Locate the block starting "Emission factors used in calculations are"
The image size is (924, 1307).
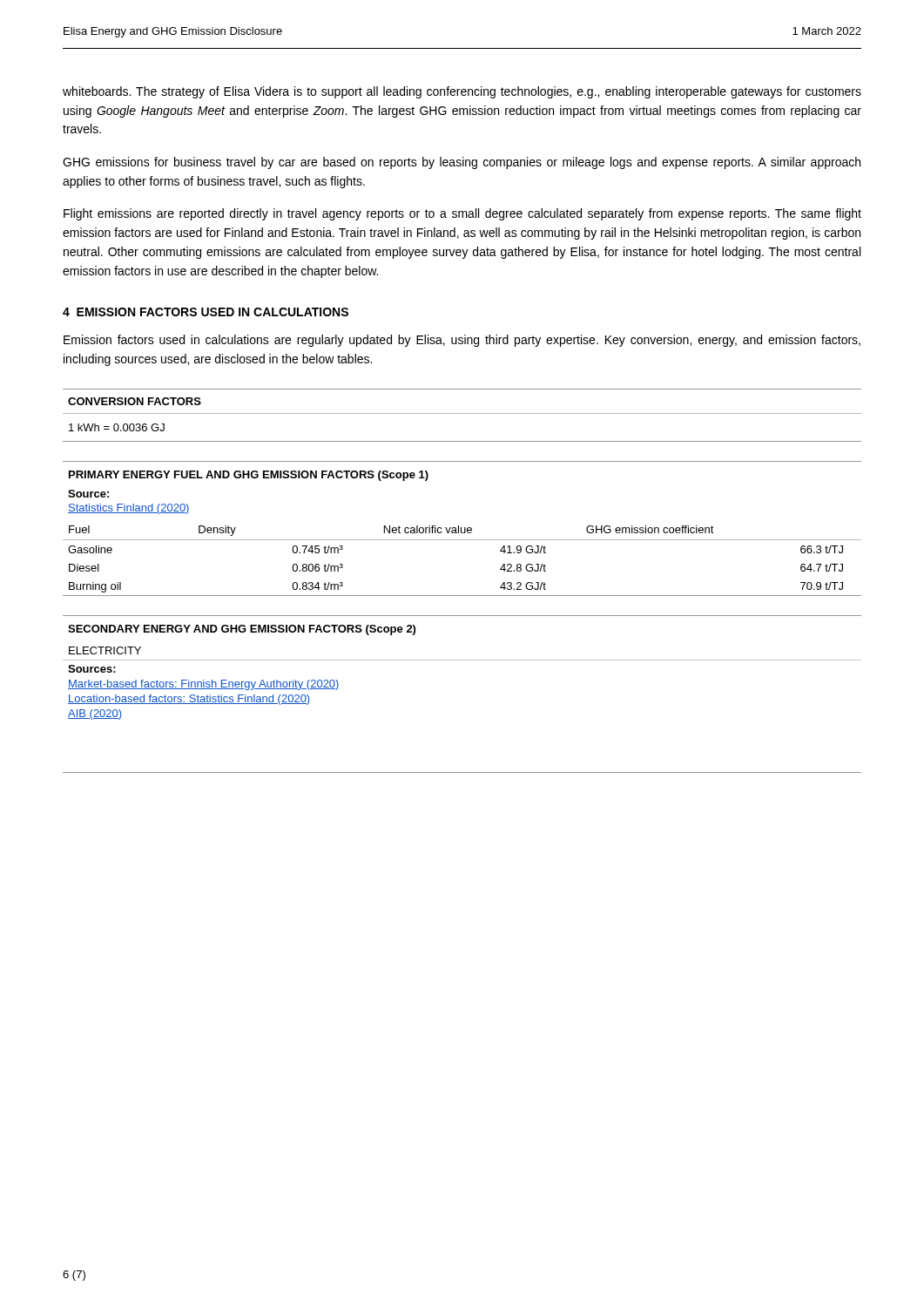pyautogui.click(x=462, y=349)
